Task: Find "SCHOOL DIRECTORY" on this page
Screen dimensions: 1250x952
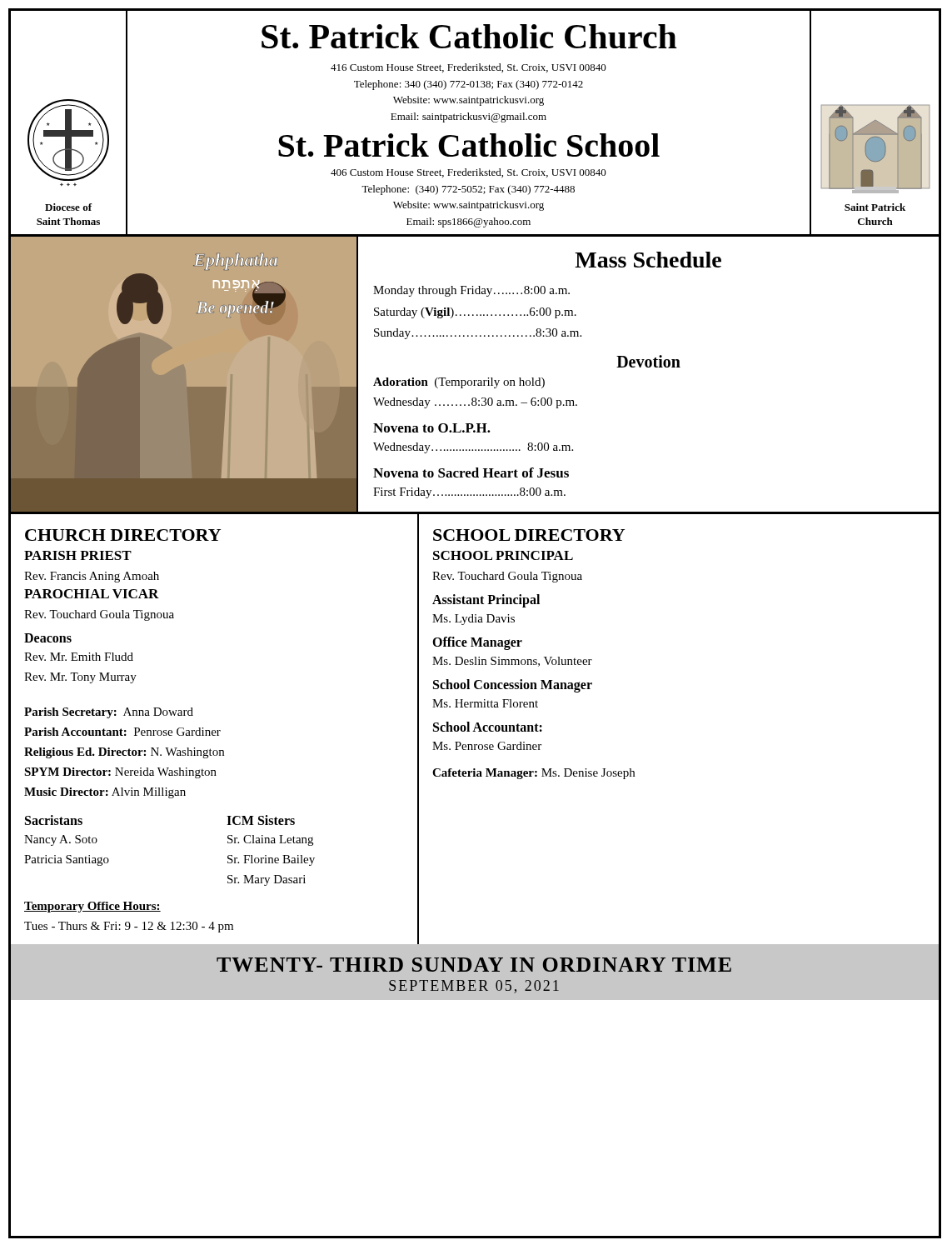Action: click(529, 535)
